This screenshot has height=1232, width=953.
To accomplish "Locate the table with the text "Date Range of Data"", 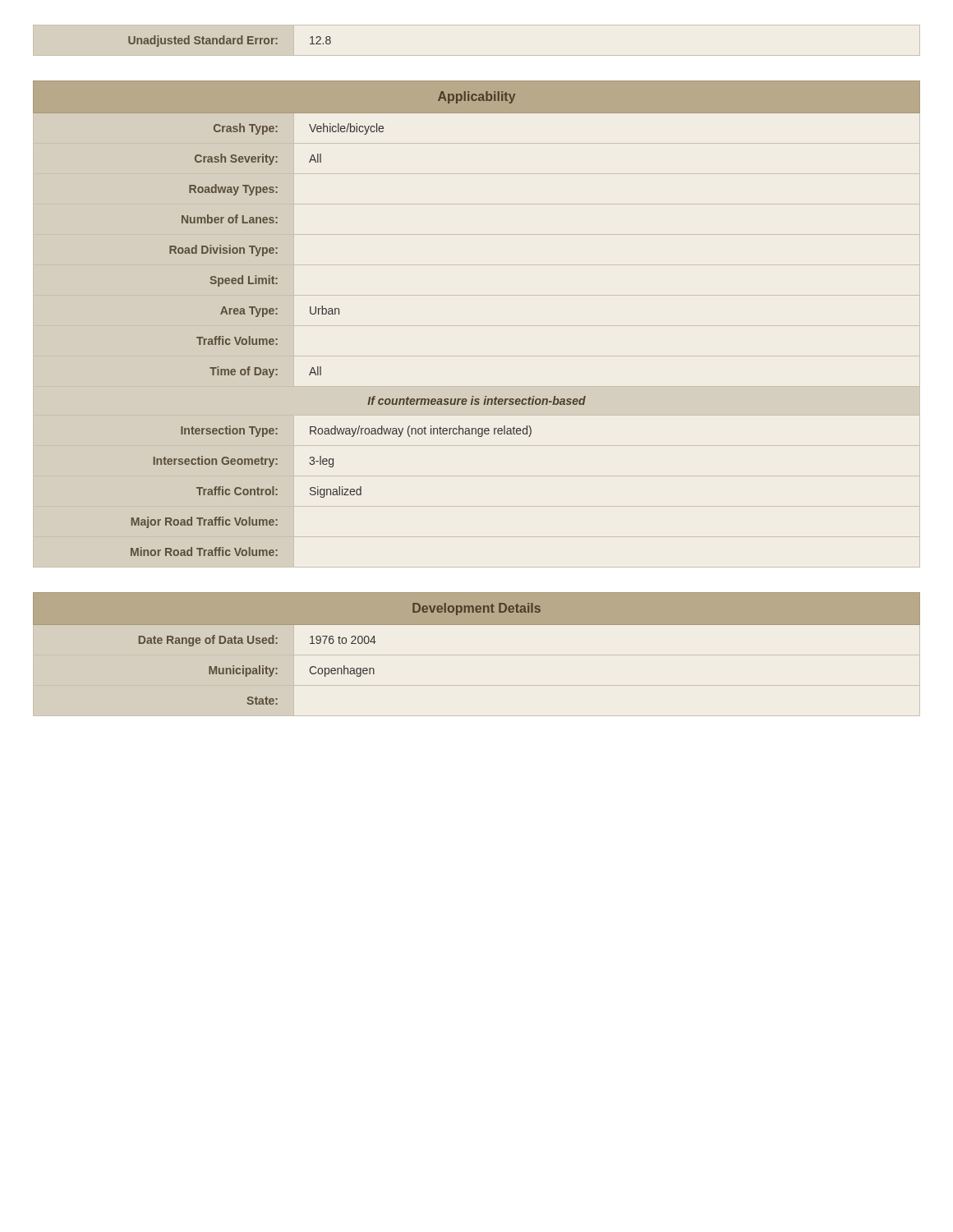I will [476, 654].
